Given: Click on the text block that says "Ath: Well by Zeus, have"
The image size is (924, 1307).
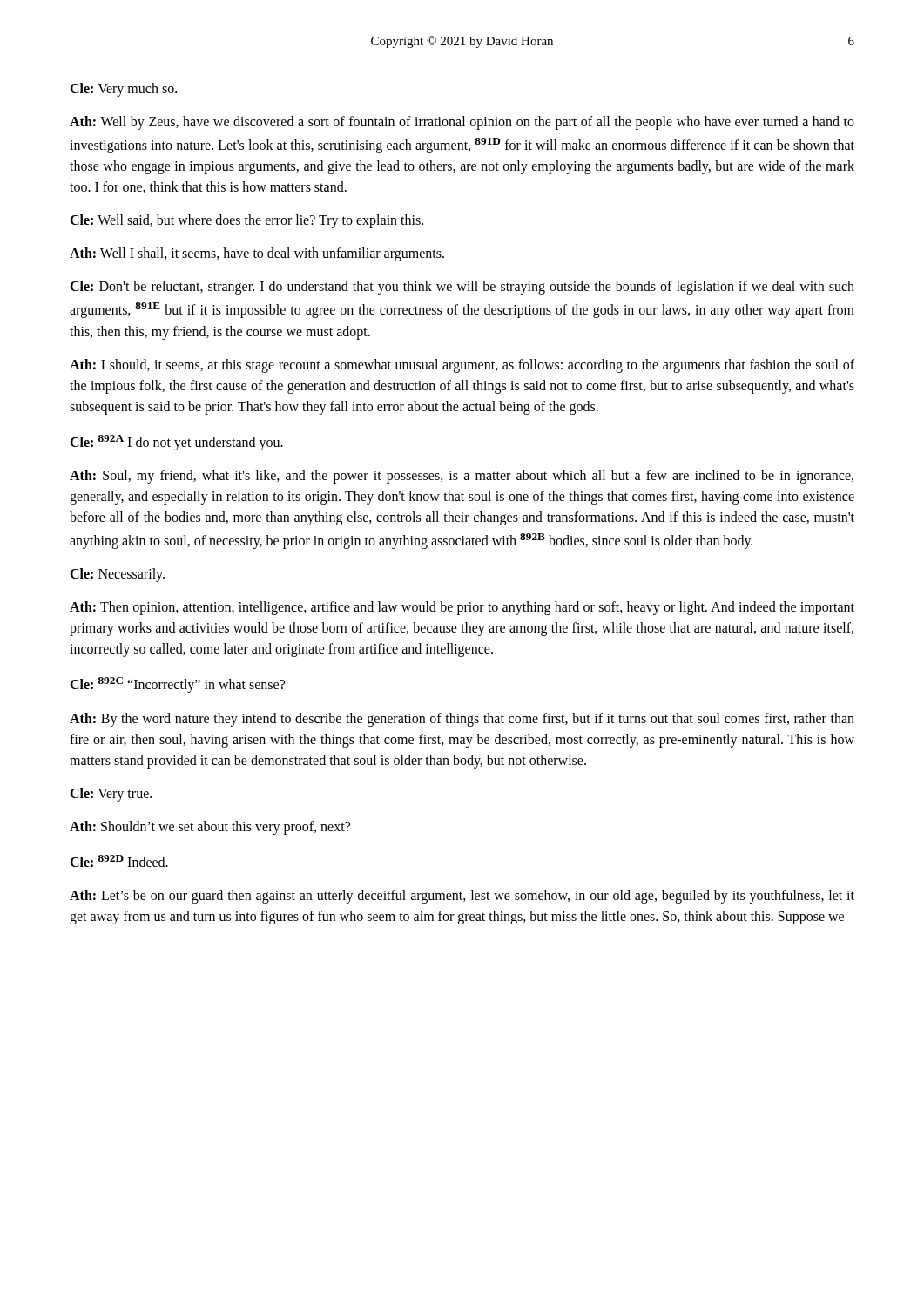Looking at the screenshot, I should tap(462, 154).
